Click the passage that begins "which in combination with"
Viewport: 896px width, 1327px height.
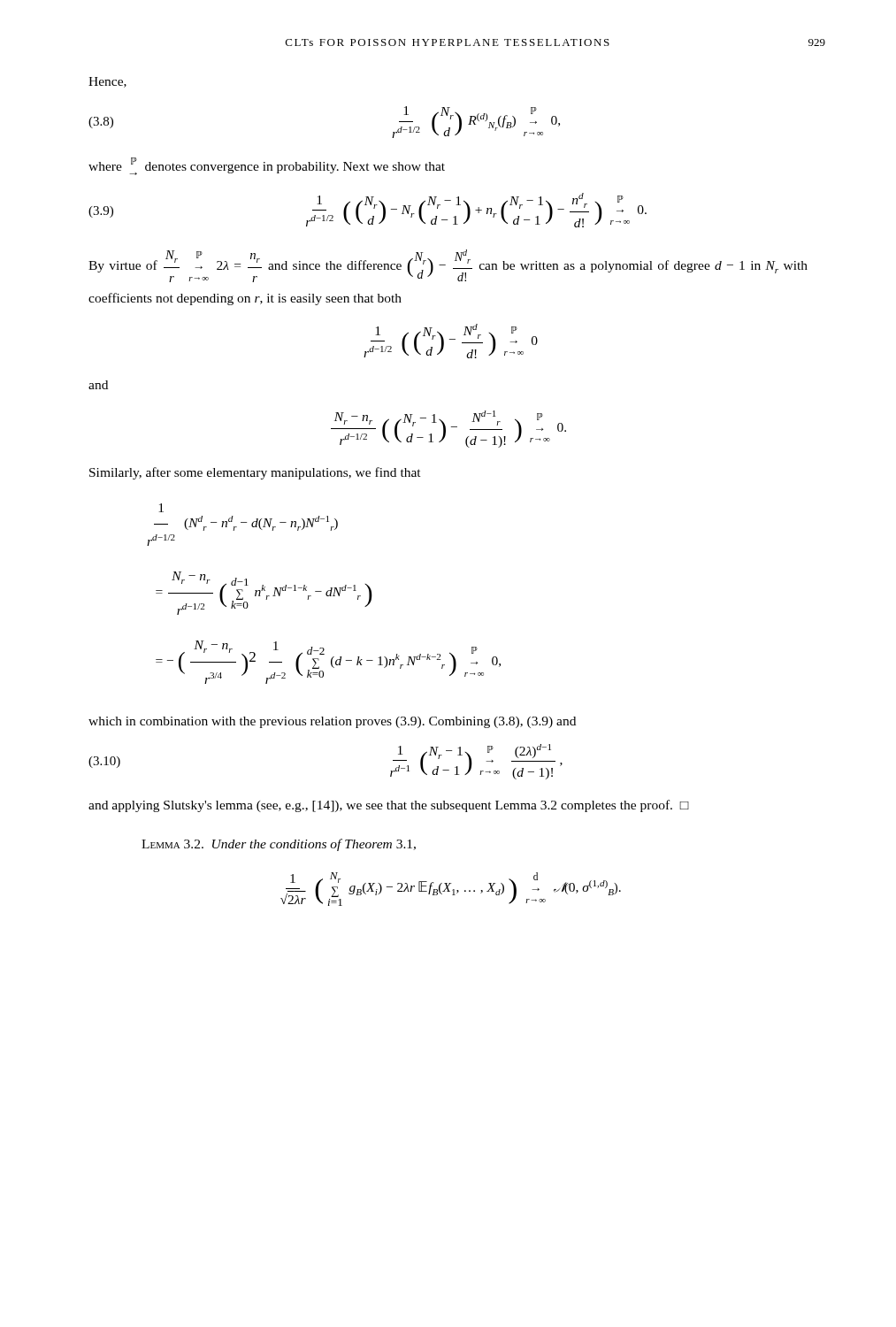[x=332, y=720]
